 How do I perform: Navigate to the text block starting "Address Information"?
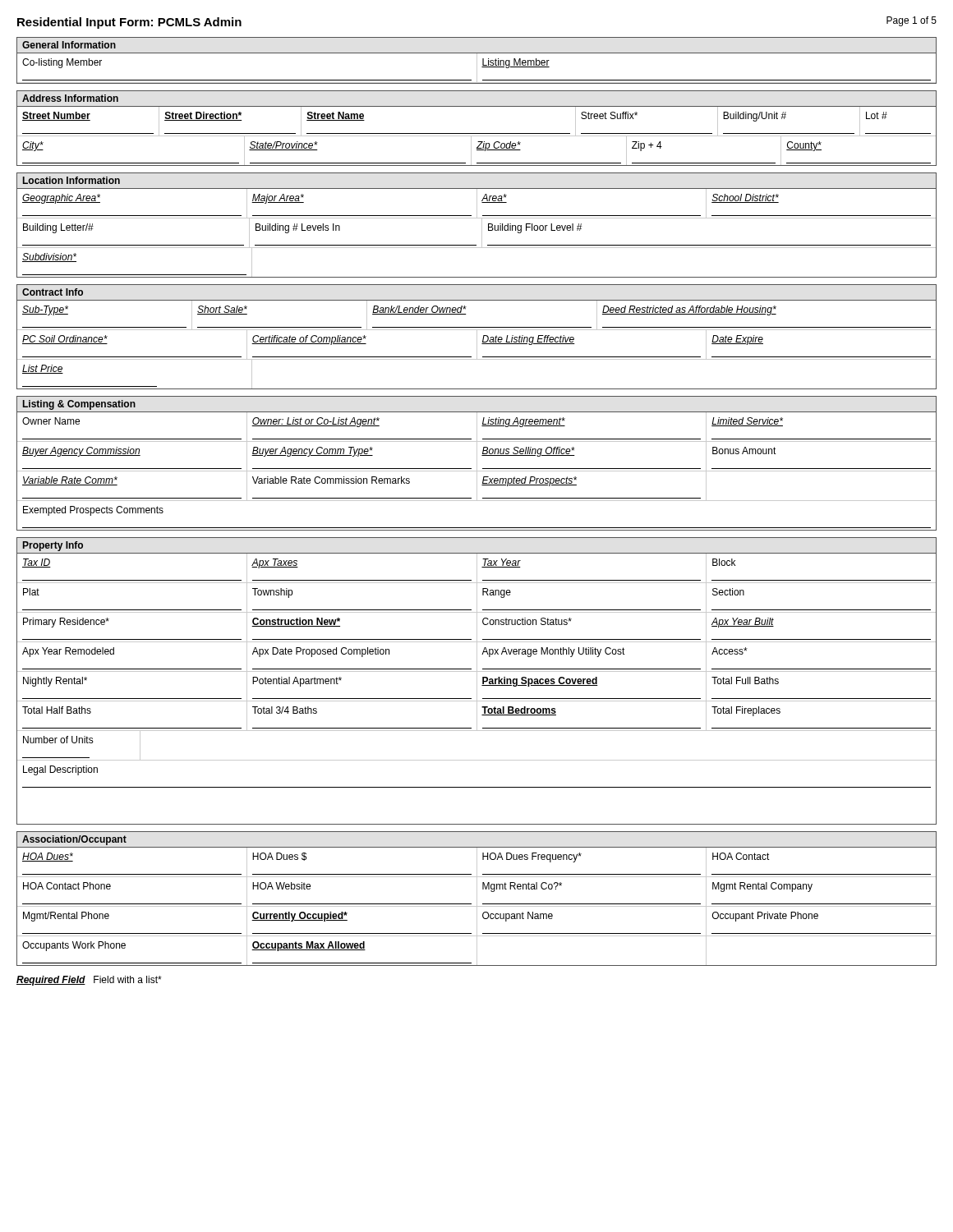click(x=70, y=99)
